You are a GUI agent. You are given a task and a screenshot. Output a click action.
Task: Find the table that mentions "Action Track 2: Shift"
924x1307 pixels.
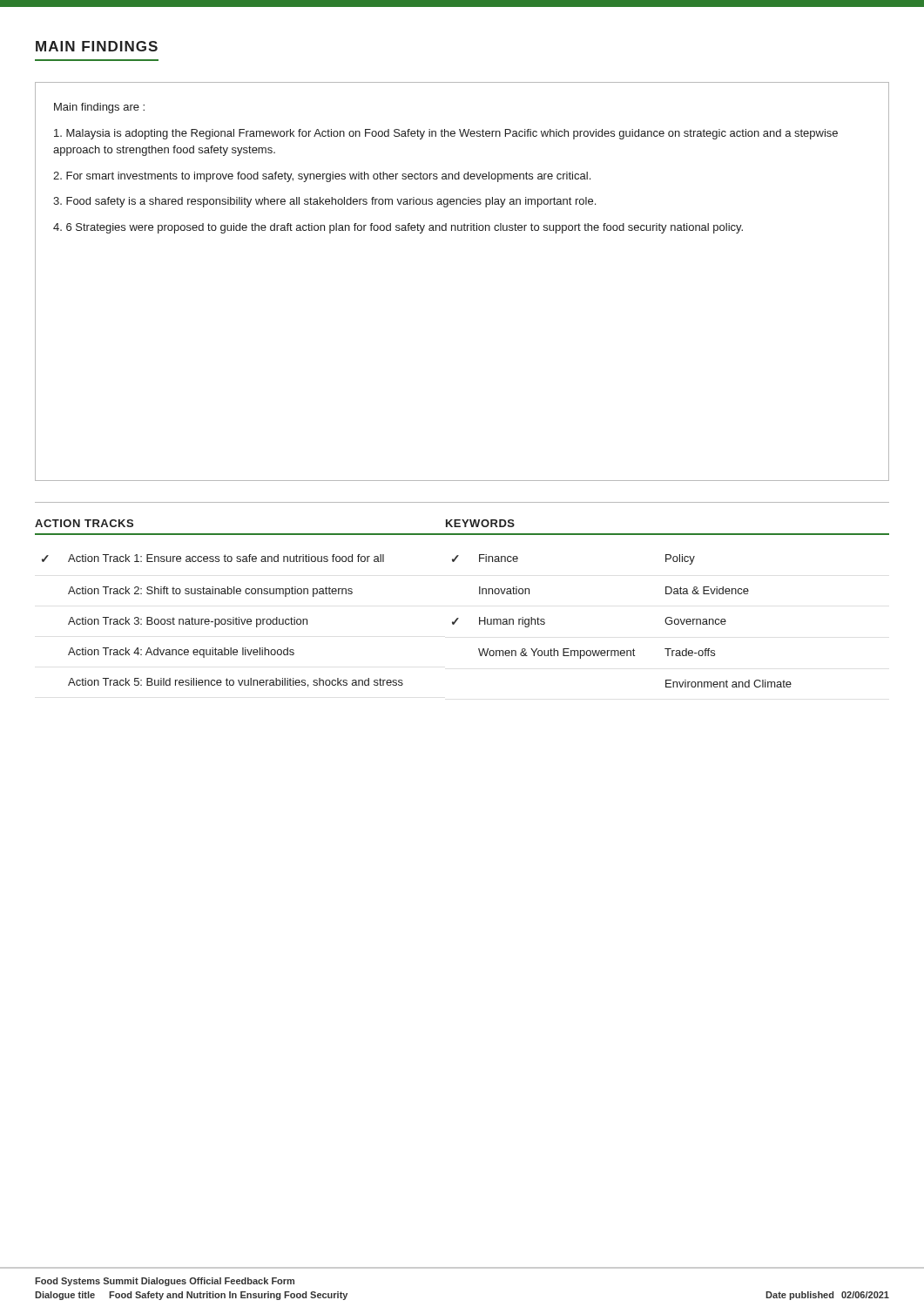(x=240, y=621)
